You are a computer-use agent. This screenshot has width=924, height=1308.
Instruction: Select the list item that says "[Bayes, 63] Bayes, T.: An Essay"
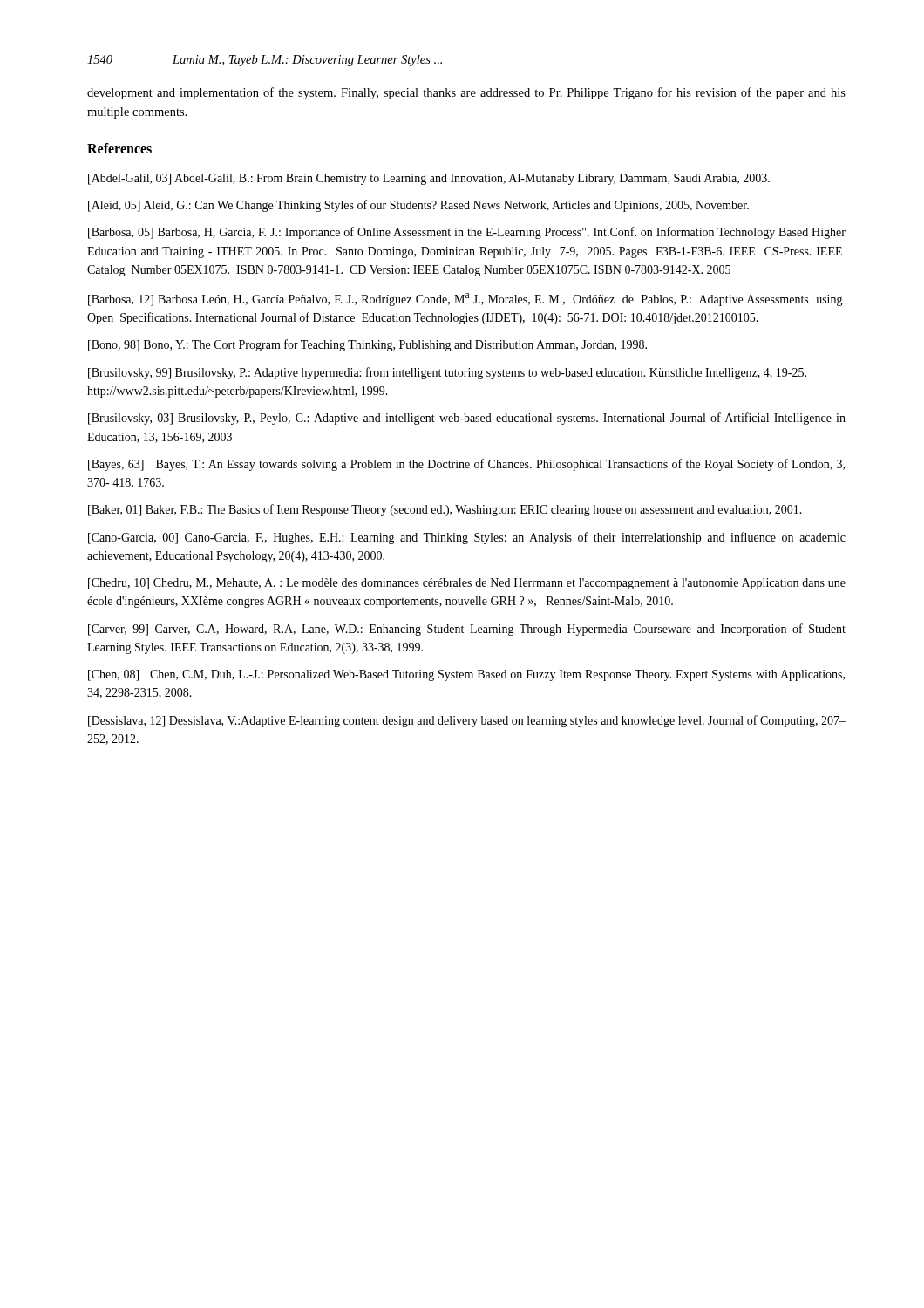click(x=466, y=473)
